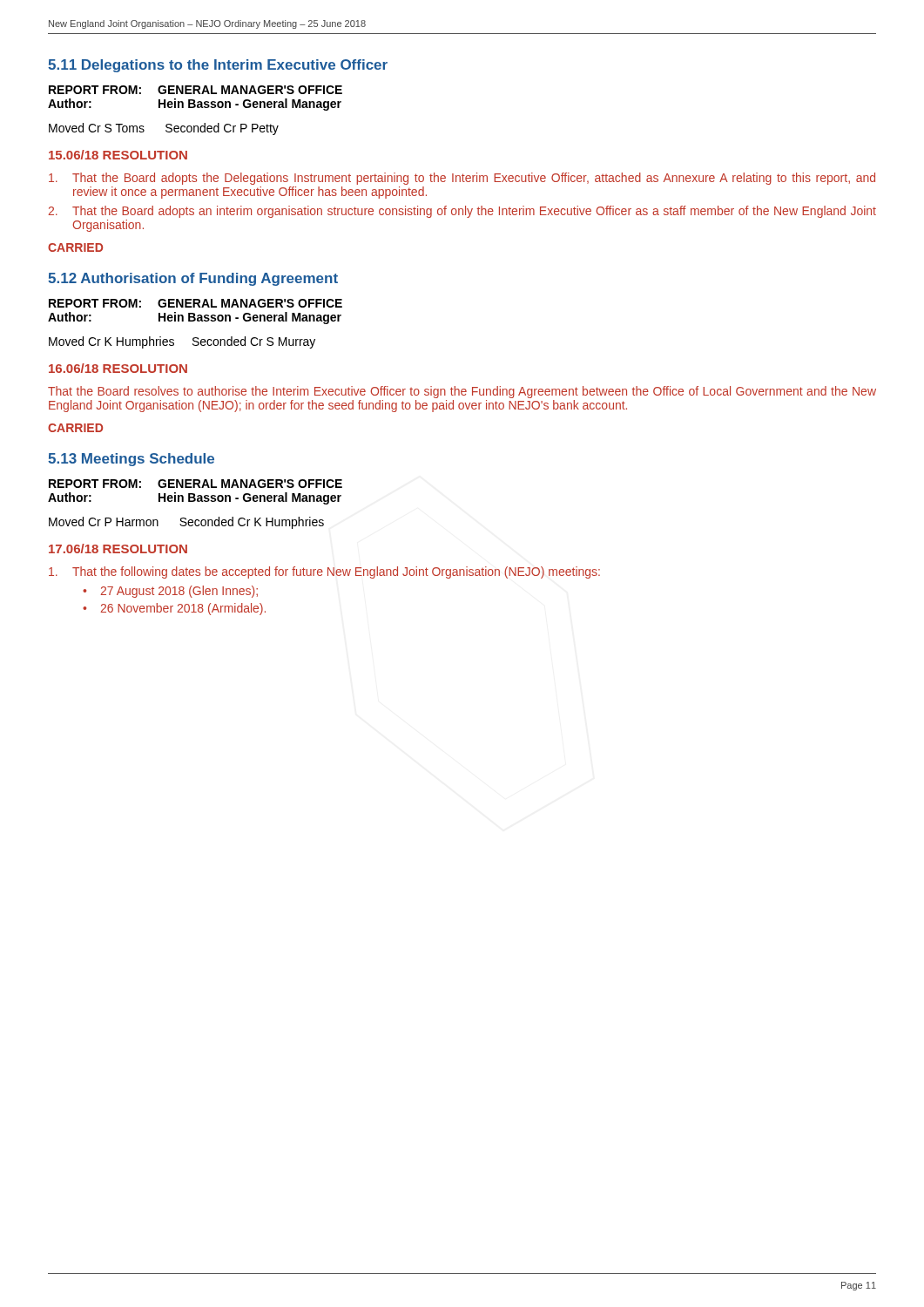Click on the block starting "Moved Cr S Toms Seconded Cr P Petty"
Viewport: 924px width, 1307px height.
(163, 128)
